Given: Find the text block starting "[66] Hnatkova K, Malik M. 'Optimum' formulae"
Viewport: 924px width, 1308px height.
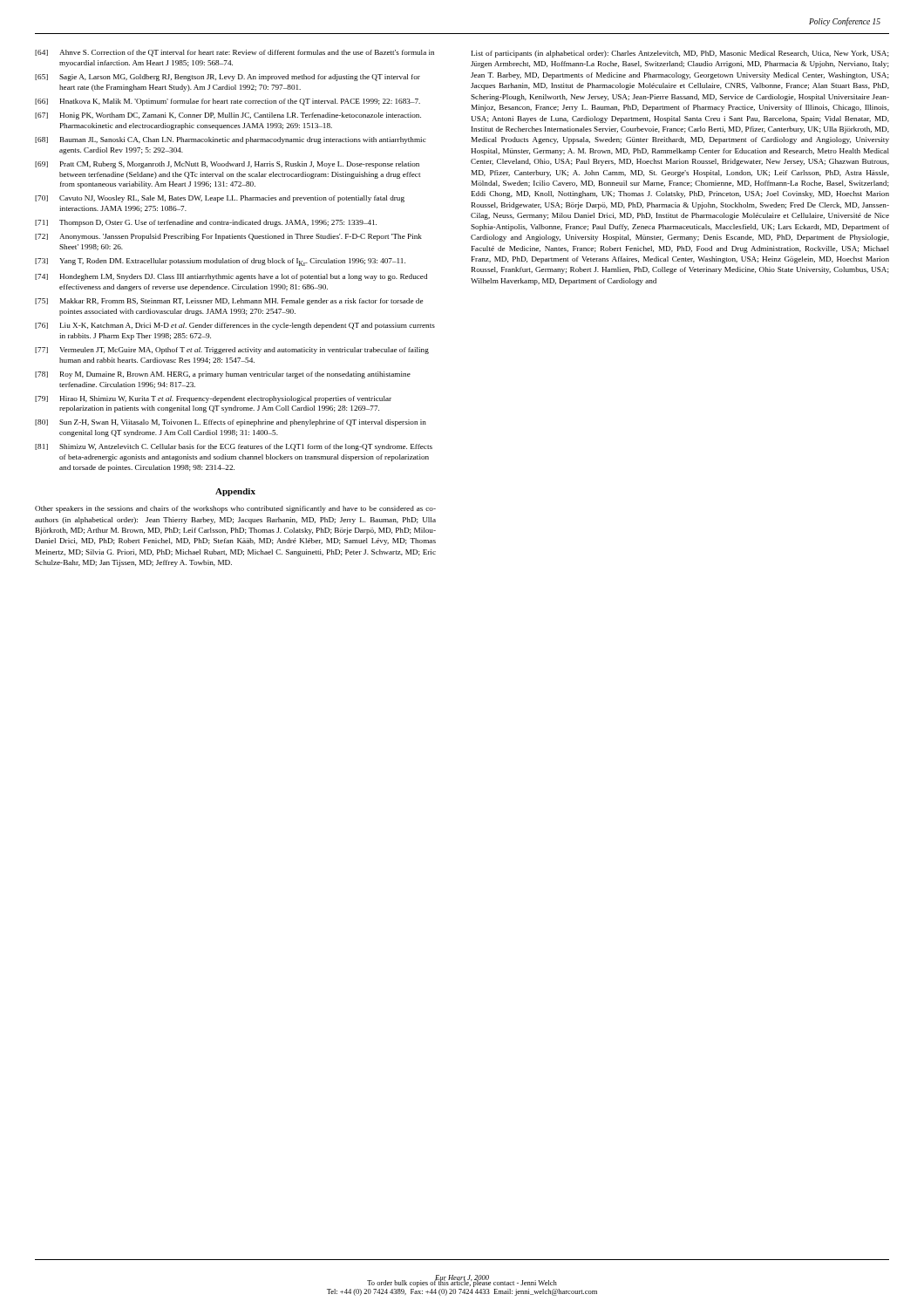Looking at the screenshot, I should tap(228, 102).
